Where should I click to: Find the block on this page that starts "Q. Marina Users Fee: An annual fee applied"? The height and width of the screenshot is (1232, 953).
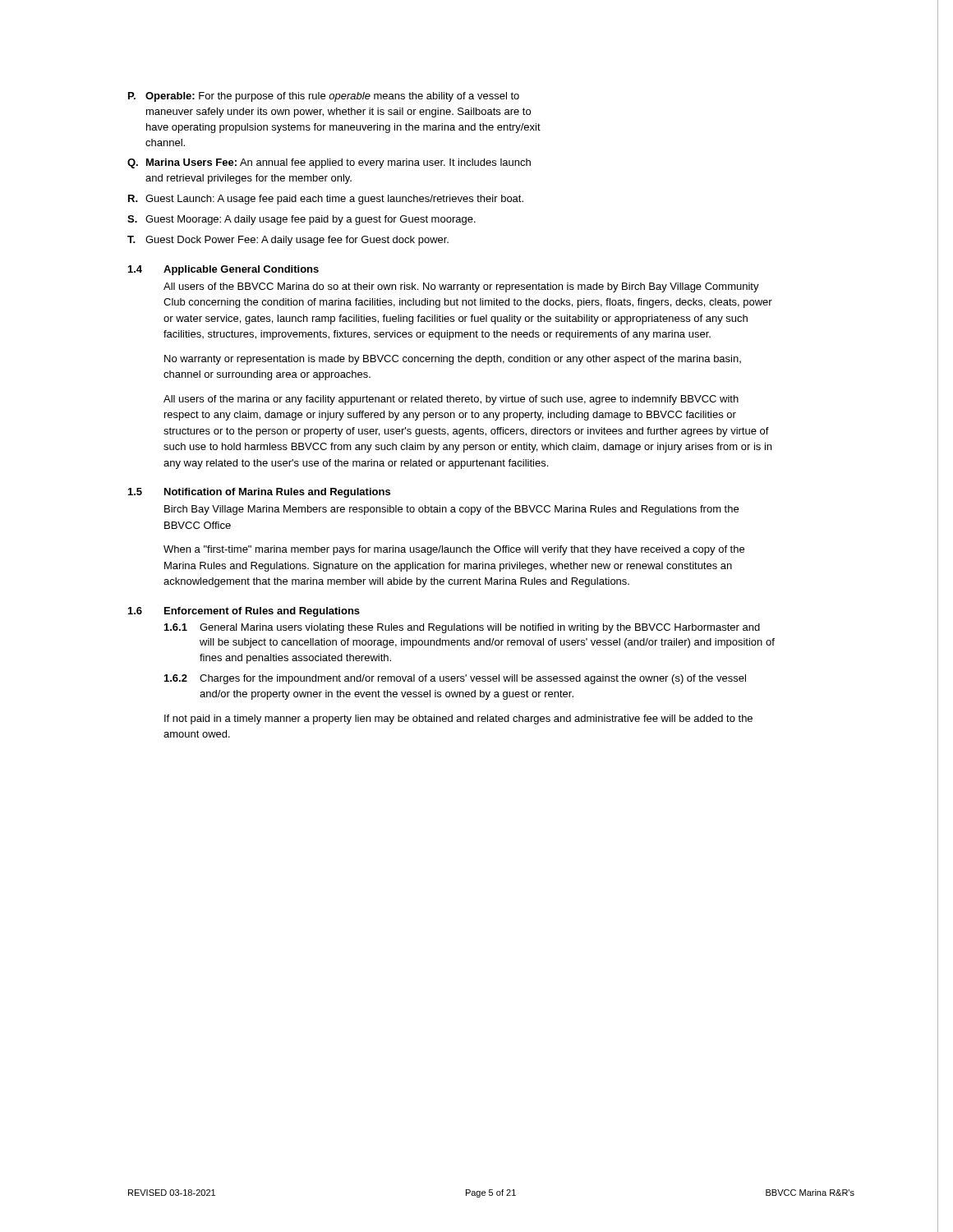(x=452, y=171)
